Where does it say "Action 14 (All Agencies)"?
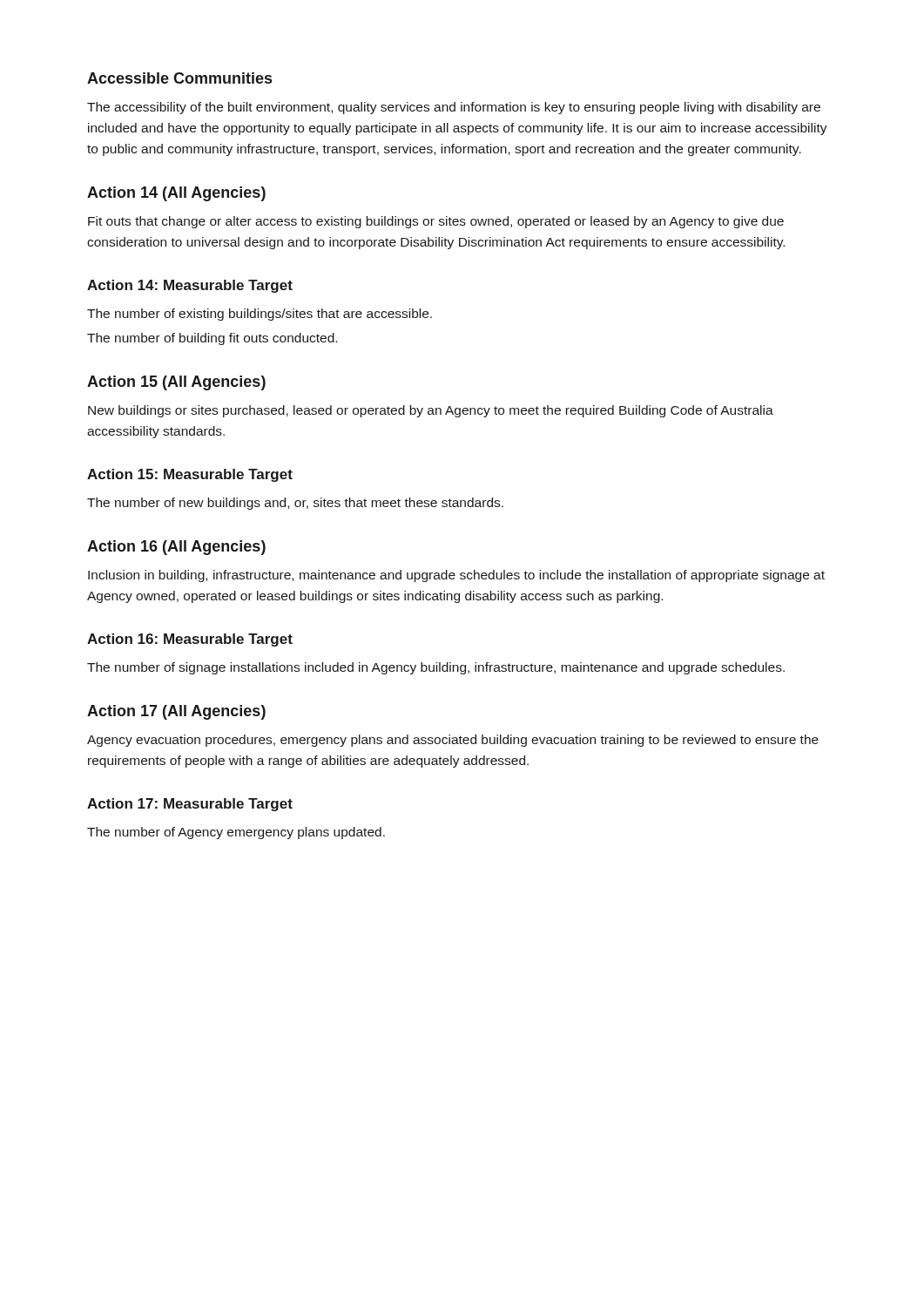Image resolution: width=924 pixels, height=1307 pixels. click(x=177, y=193)
